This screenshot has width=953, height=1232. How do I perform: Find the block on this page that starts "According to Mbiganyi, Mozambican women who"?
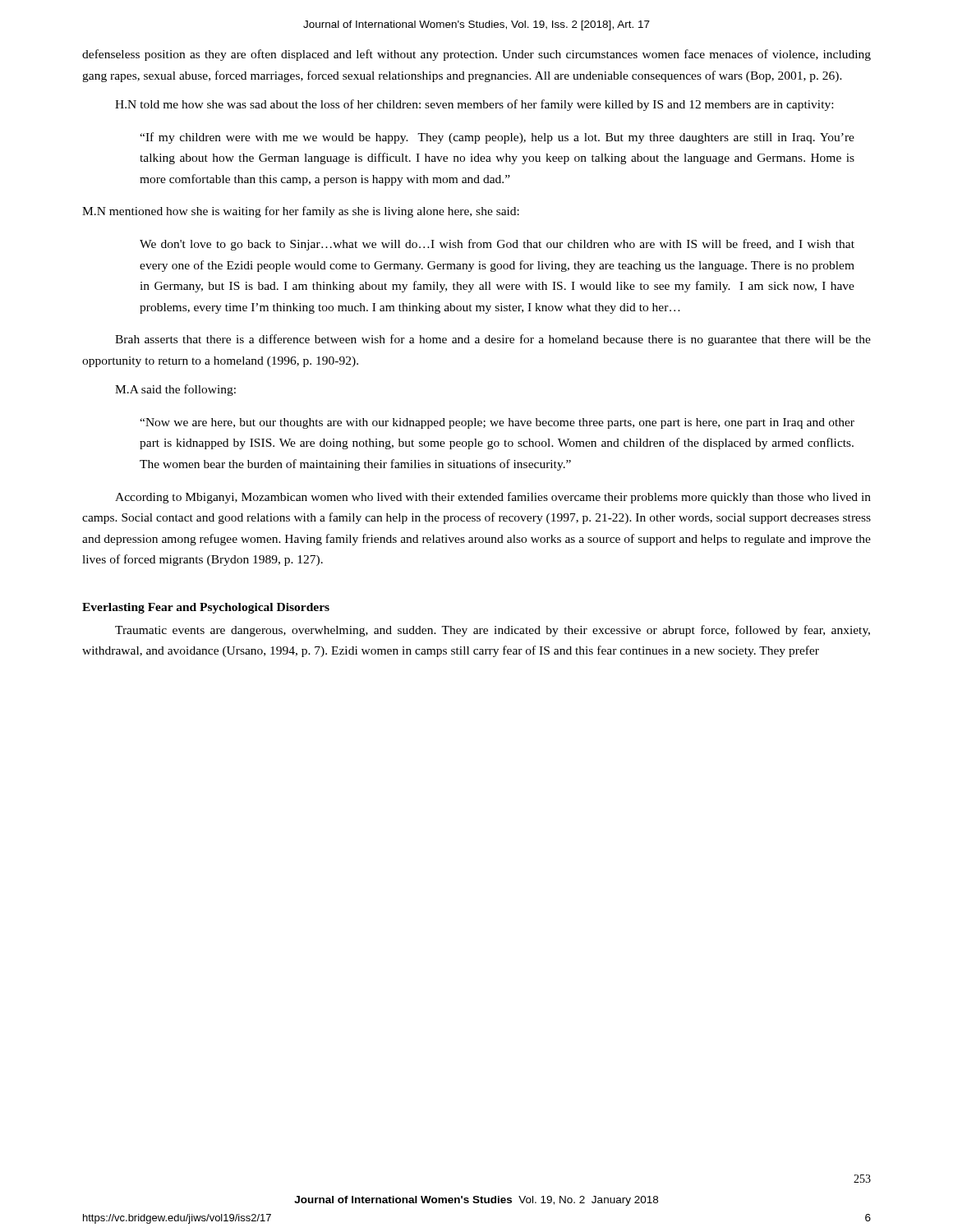pos(476,528)
